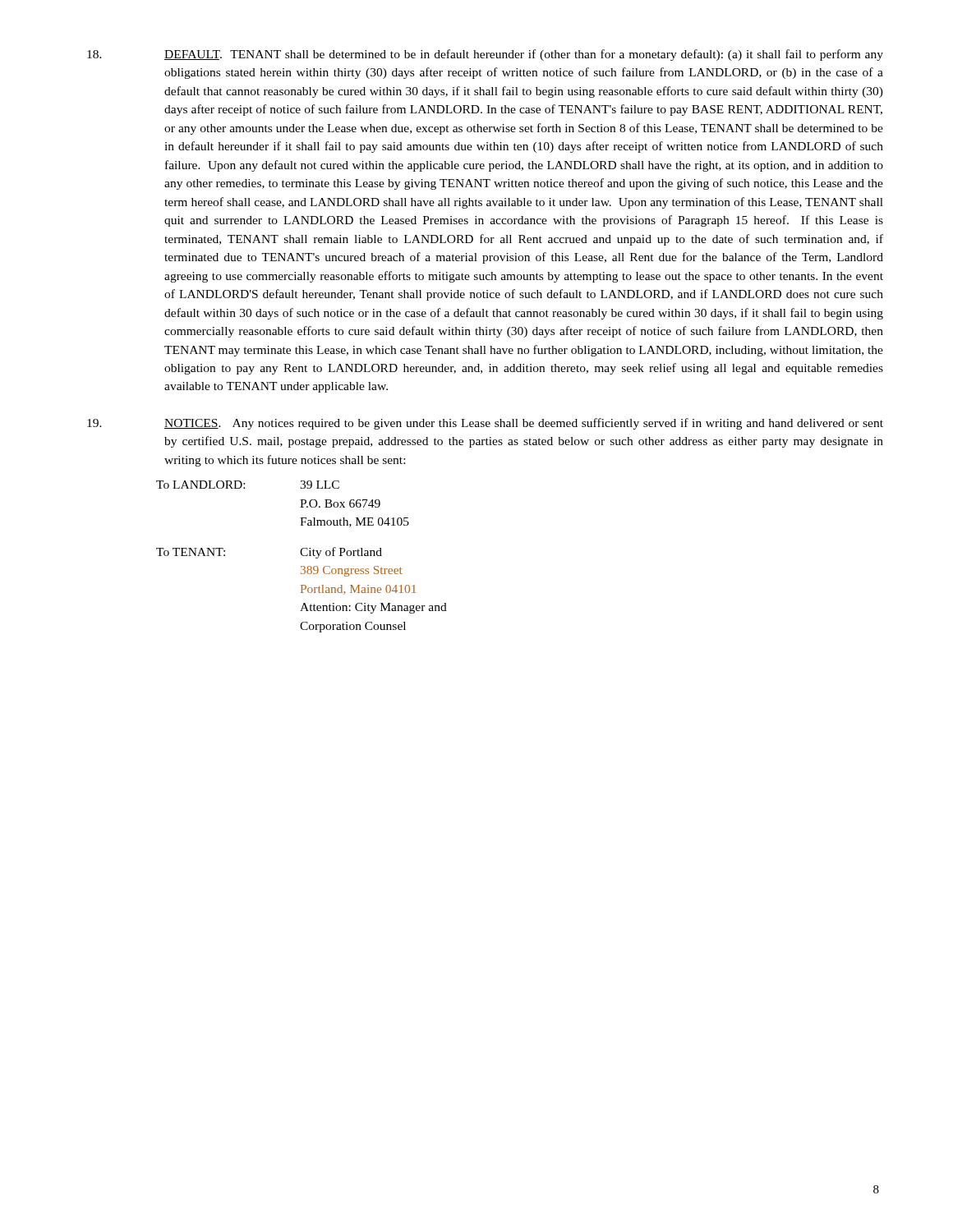The width and height of the screenshot is (953, 1232).
Task: Click on the block starting "18. DEFAULT. TENANT shall be determined to"
Action: coord(481,221)
